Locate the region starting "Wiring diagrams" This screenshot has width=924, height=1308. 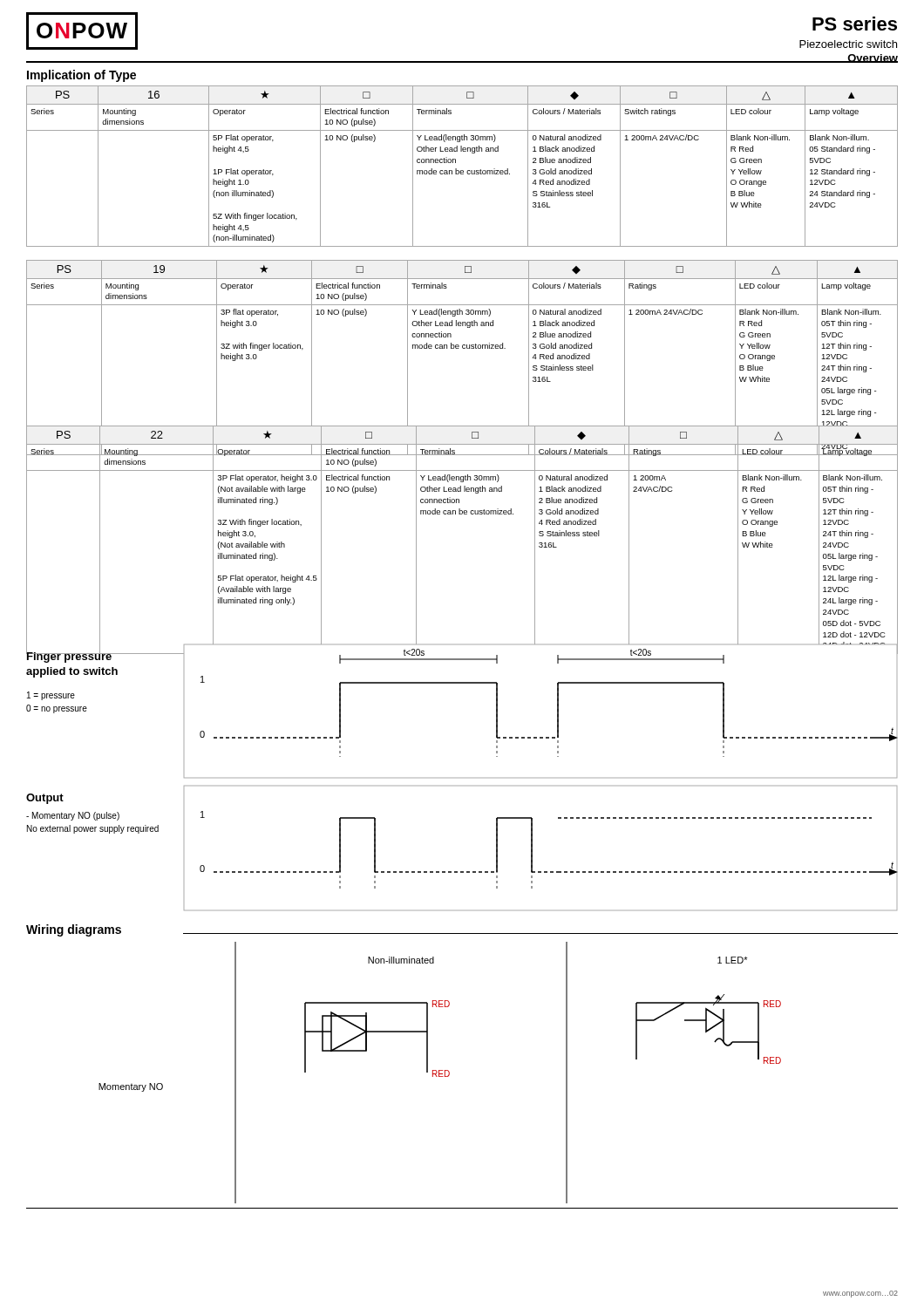point(74,930)
